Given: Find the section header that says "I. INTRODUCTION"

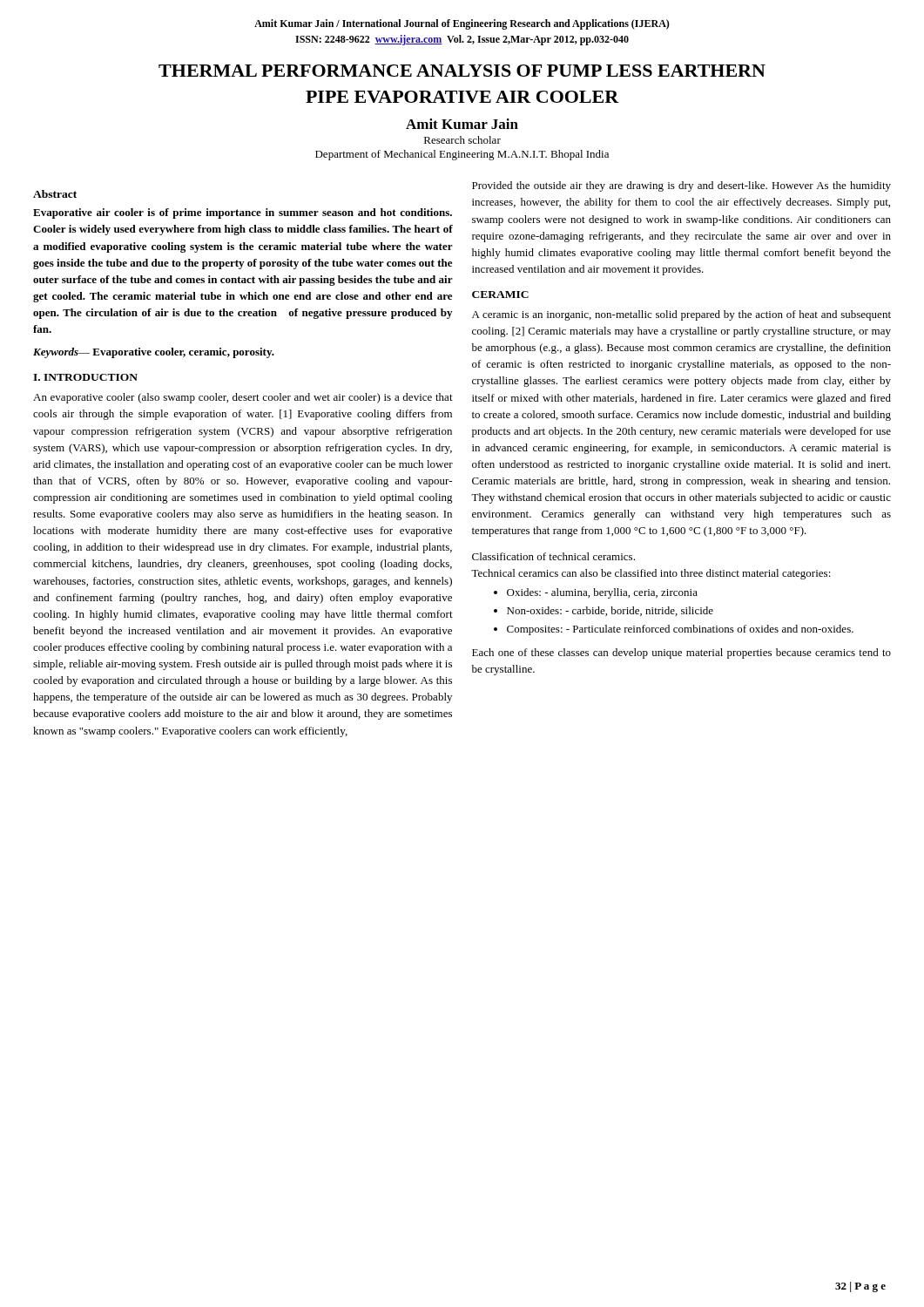Looking at the screenshot, I should pyautogui.click(x=85, y=377).
